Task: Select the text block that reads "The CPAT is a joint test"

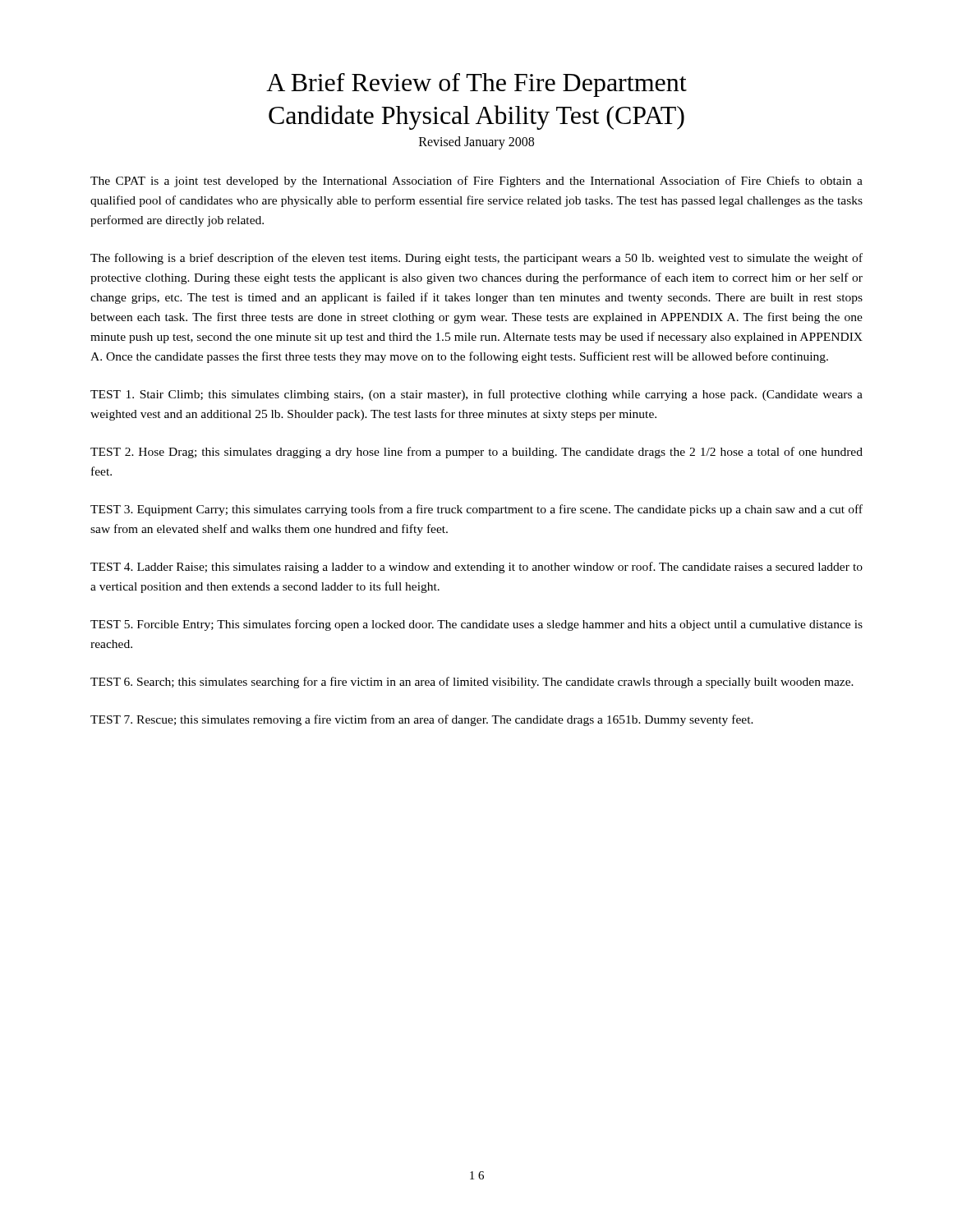Action: 476,200
